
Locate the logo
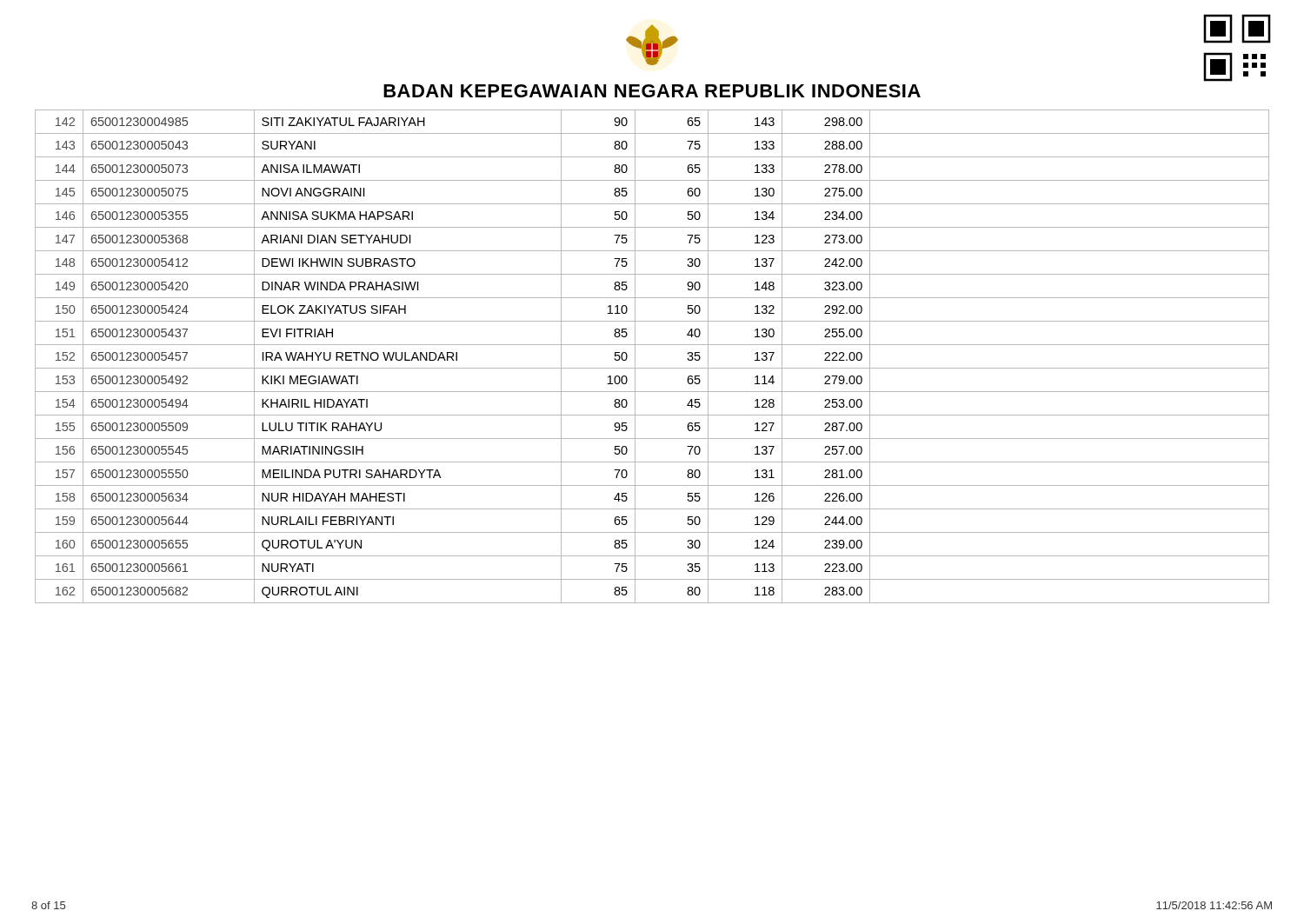click(x=652, y=45)
